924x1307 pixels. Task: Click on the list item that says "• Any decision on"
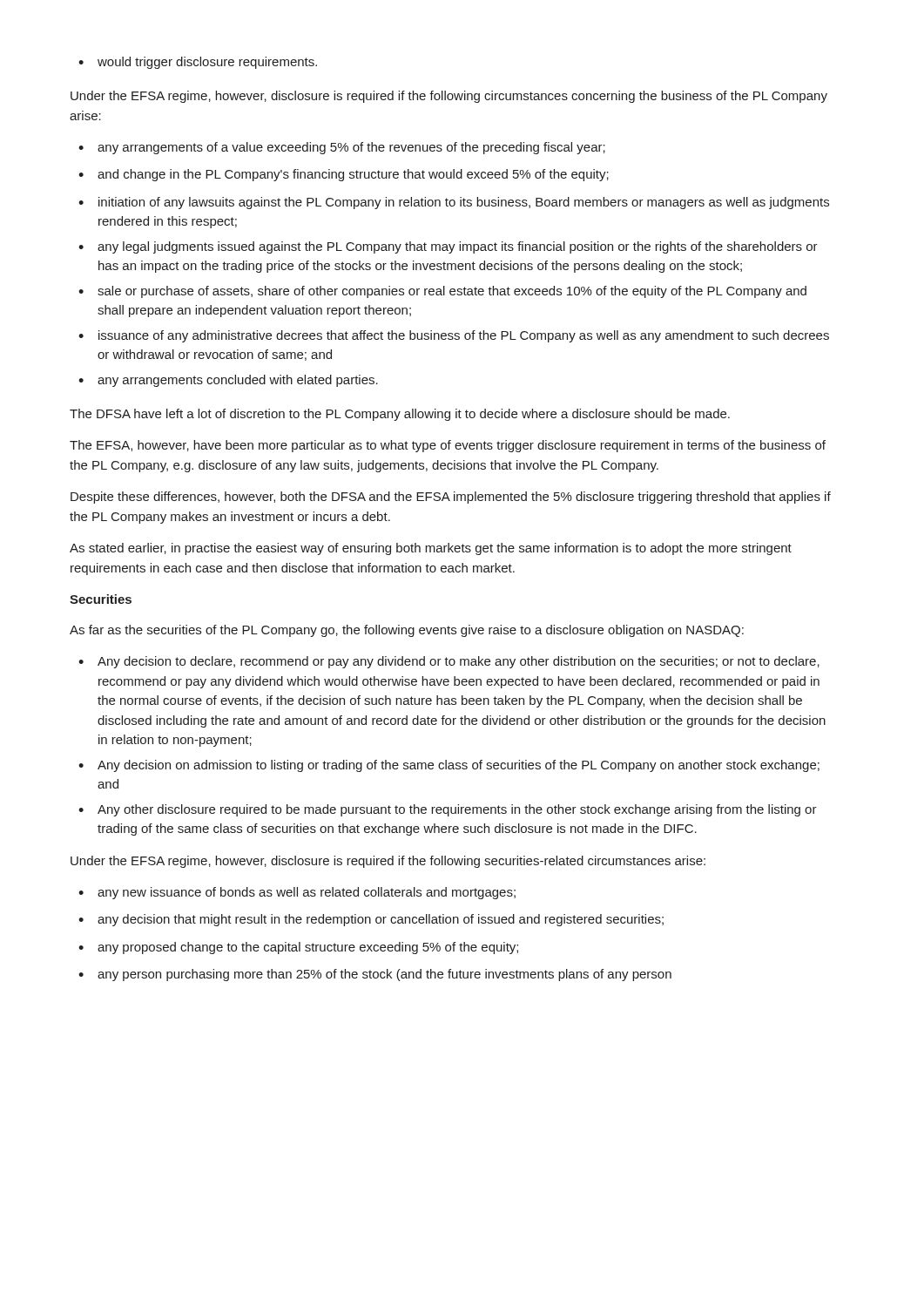coord(458,775)
